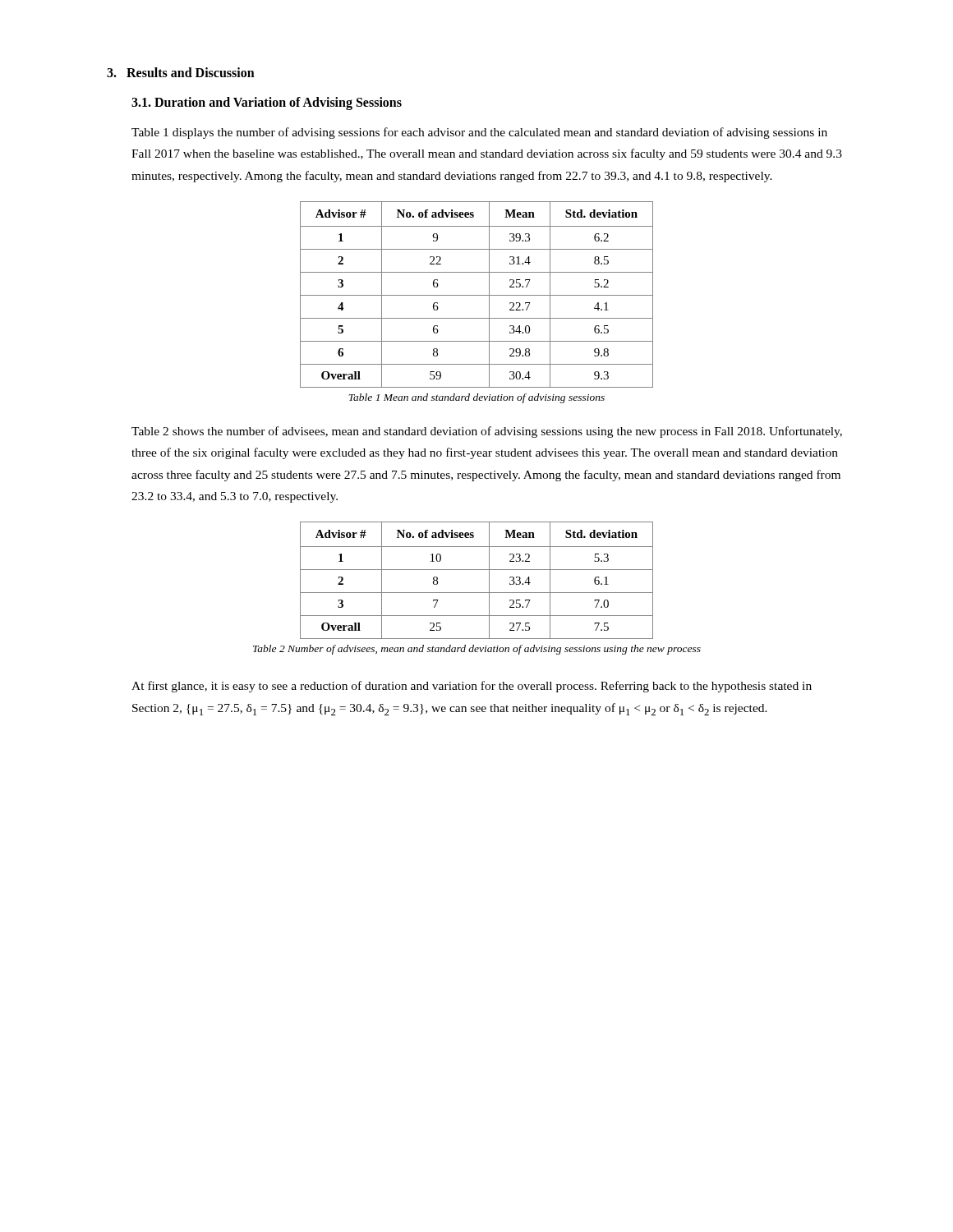Where is the section header that starts "3.1. Duration and Variation of Advising"?

coord(267,102)
